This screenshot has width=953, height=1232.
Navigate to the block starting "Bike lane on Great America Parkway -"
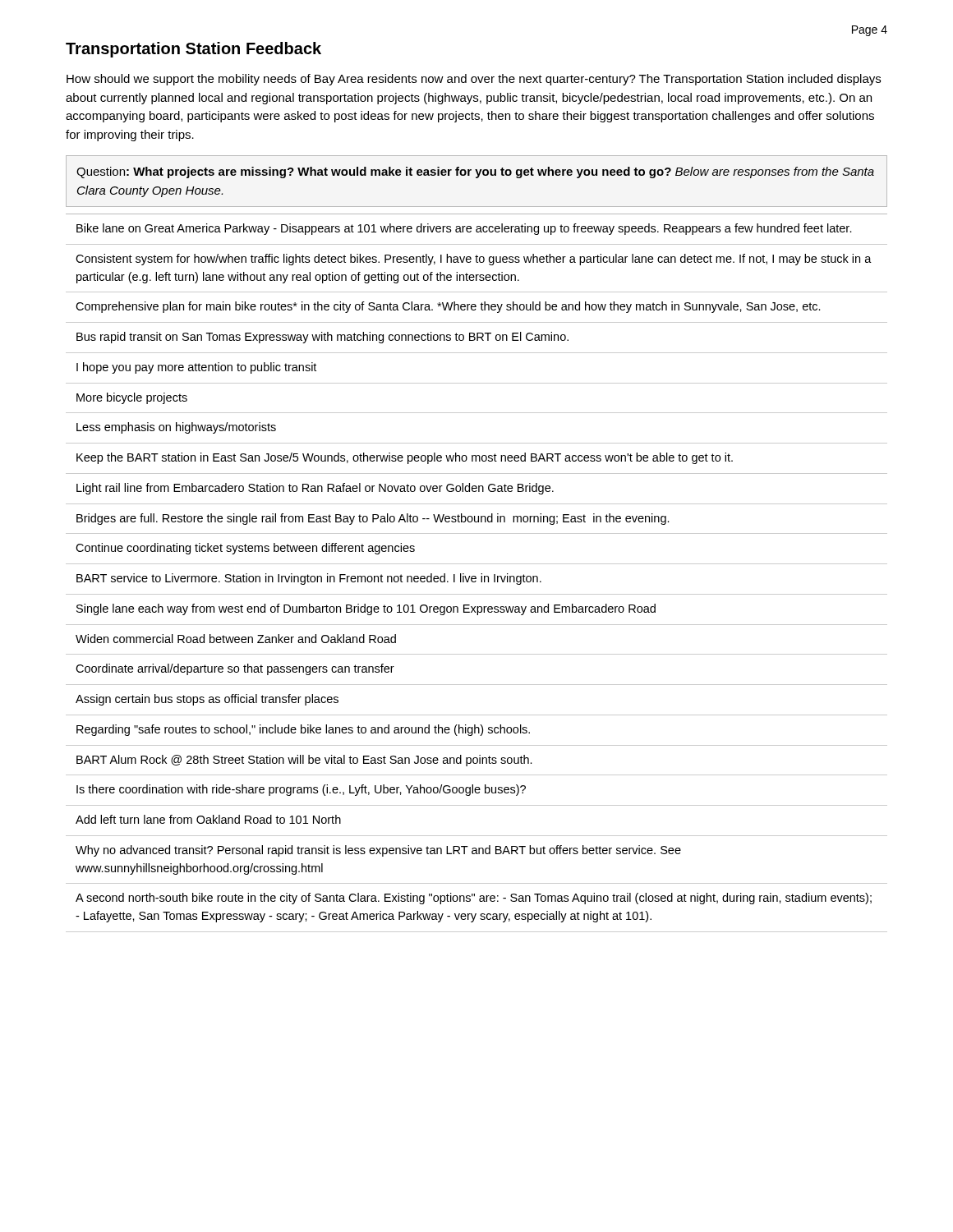[464, 228]
